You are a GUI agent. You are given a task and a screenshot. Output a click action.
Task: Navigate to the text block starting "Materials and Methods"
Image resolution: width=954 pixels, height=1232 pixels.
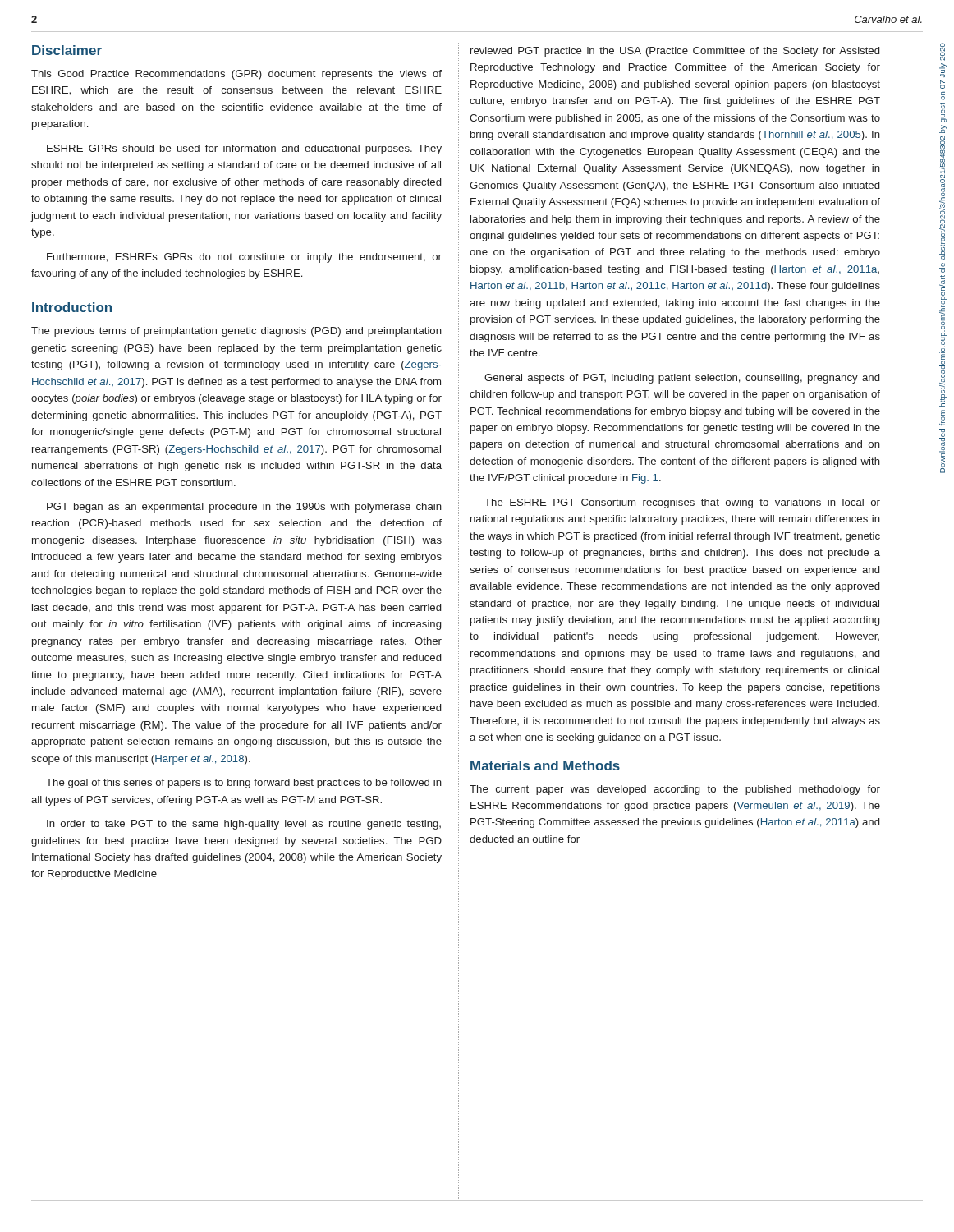coord(545,766)
